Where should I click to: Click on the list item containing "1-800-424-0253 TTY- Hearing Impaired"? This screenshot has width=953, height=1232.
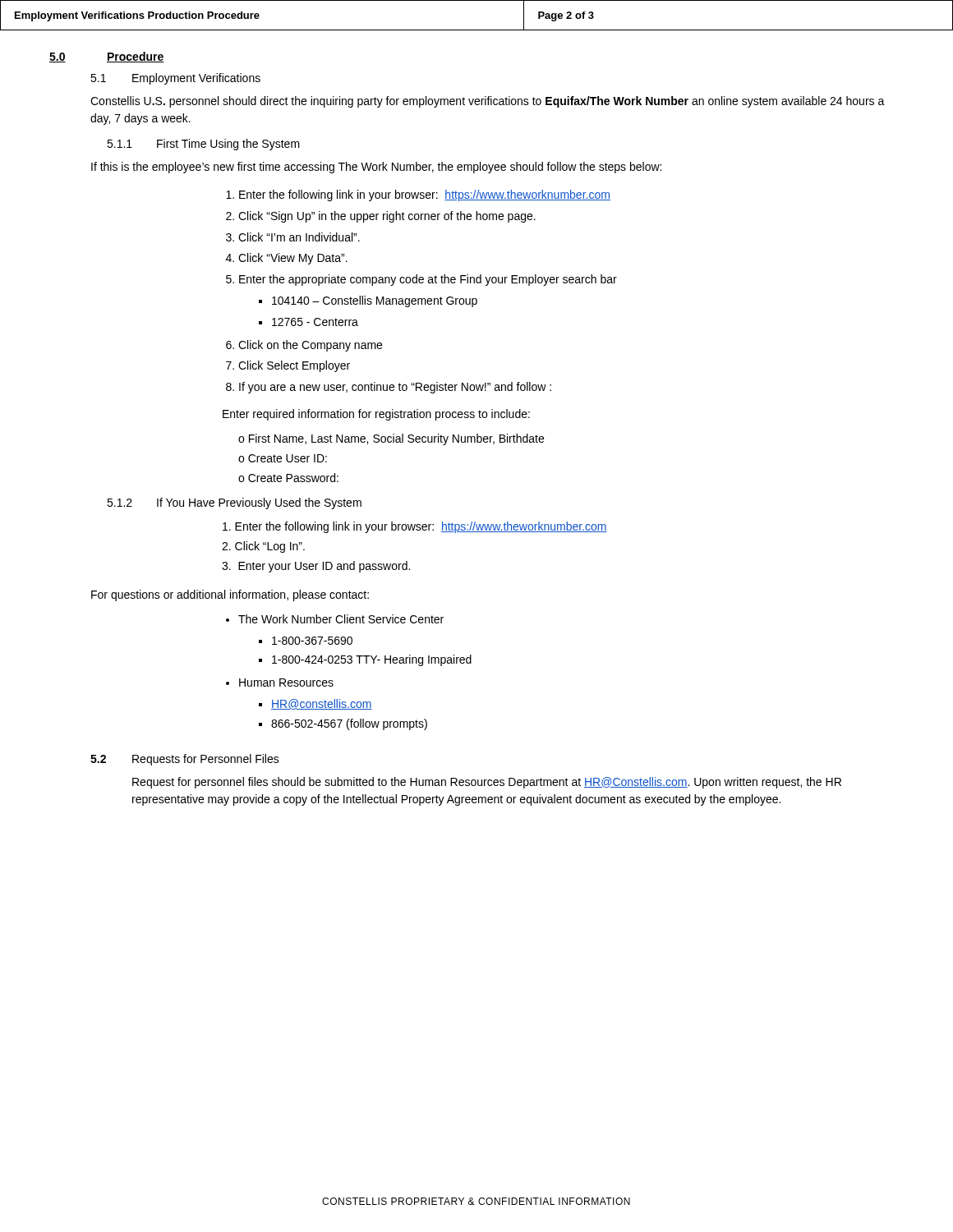click(x=372, y=660)
